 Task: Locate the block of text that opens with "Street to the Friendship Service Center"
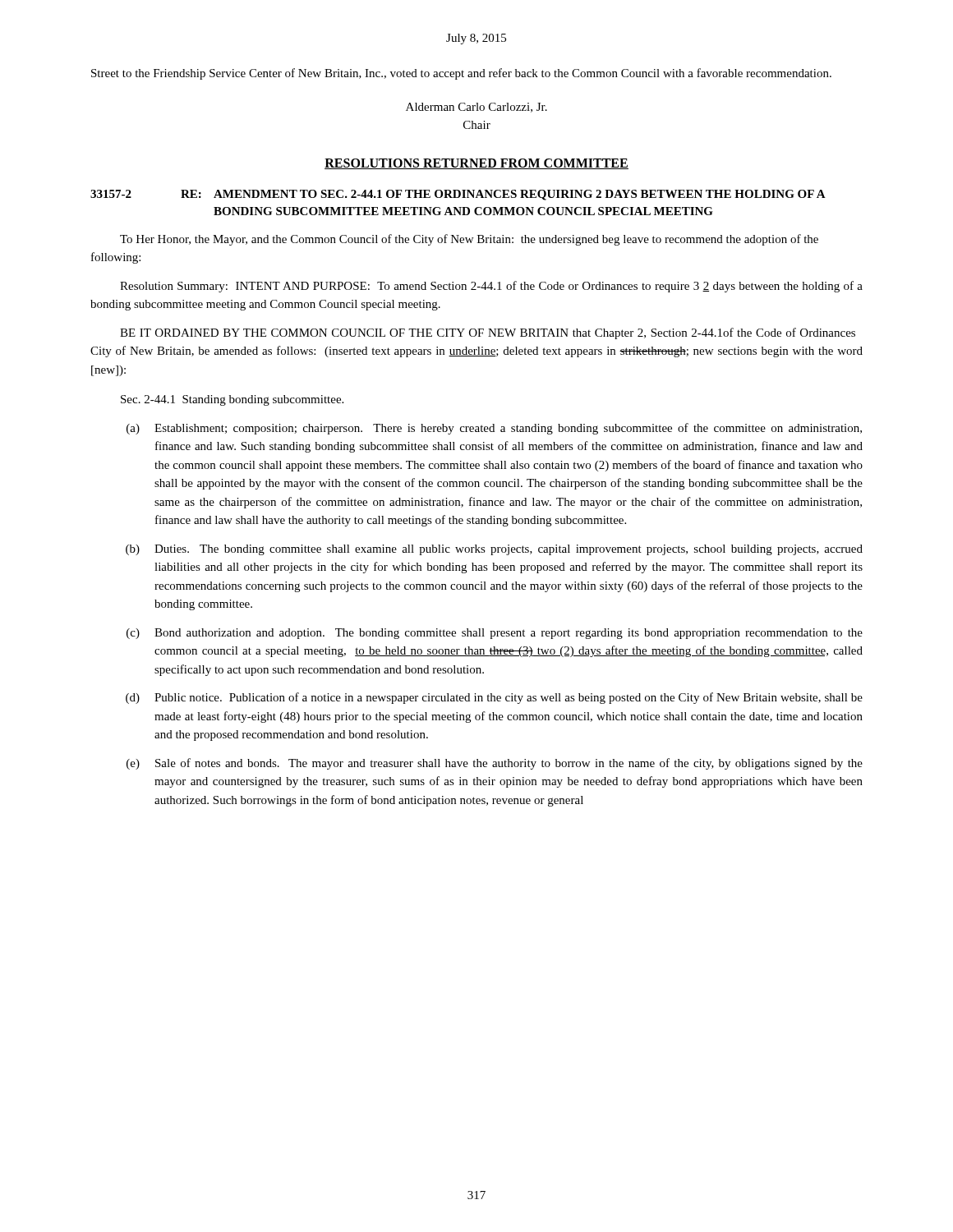461,73
